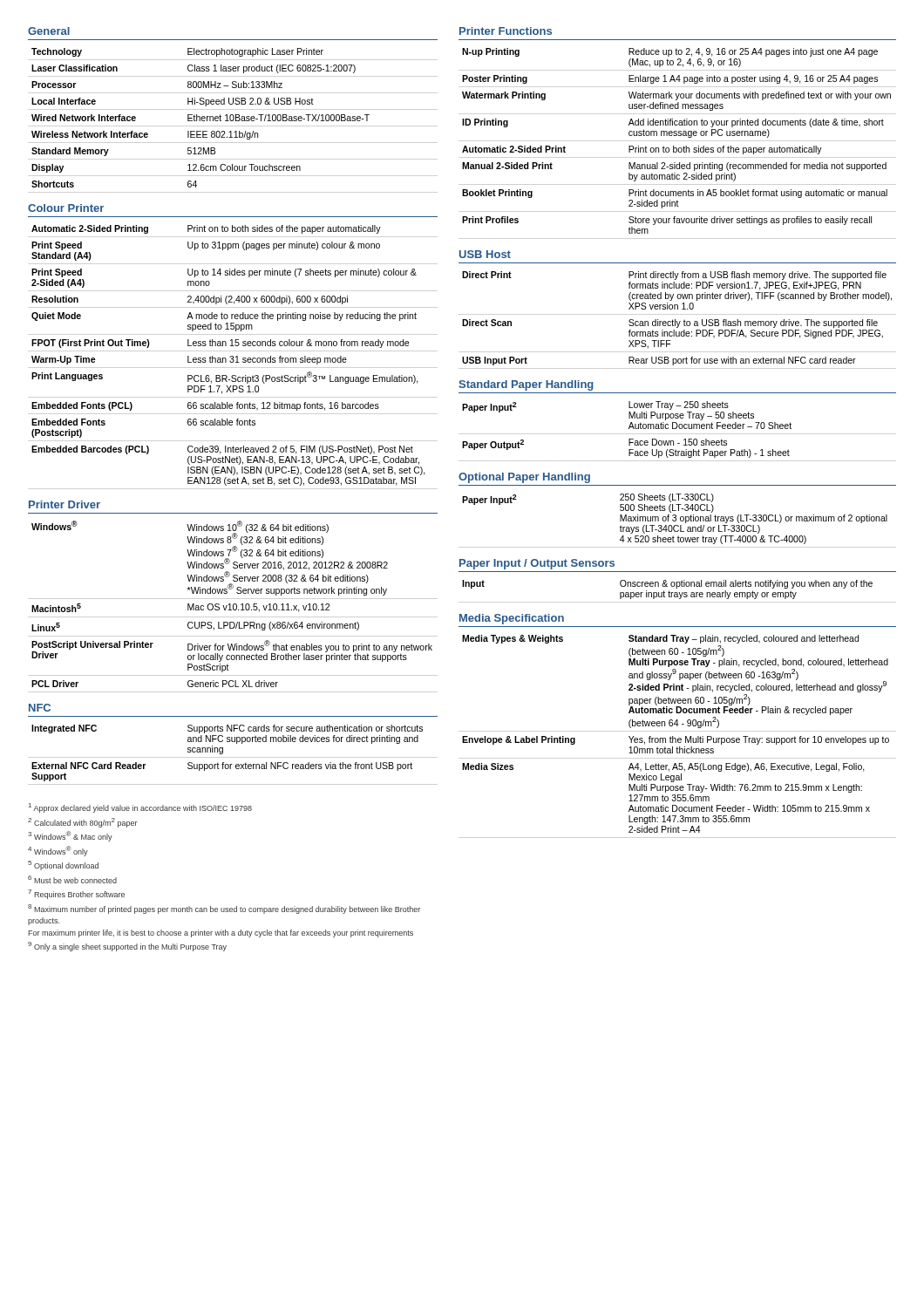The image size is (924, 1308).
Task: Locate the table with the text "Linux 5"
Action: click(233, 604)
